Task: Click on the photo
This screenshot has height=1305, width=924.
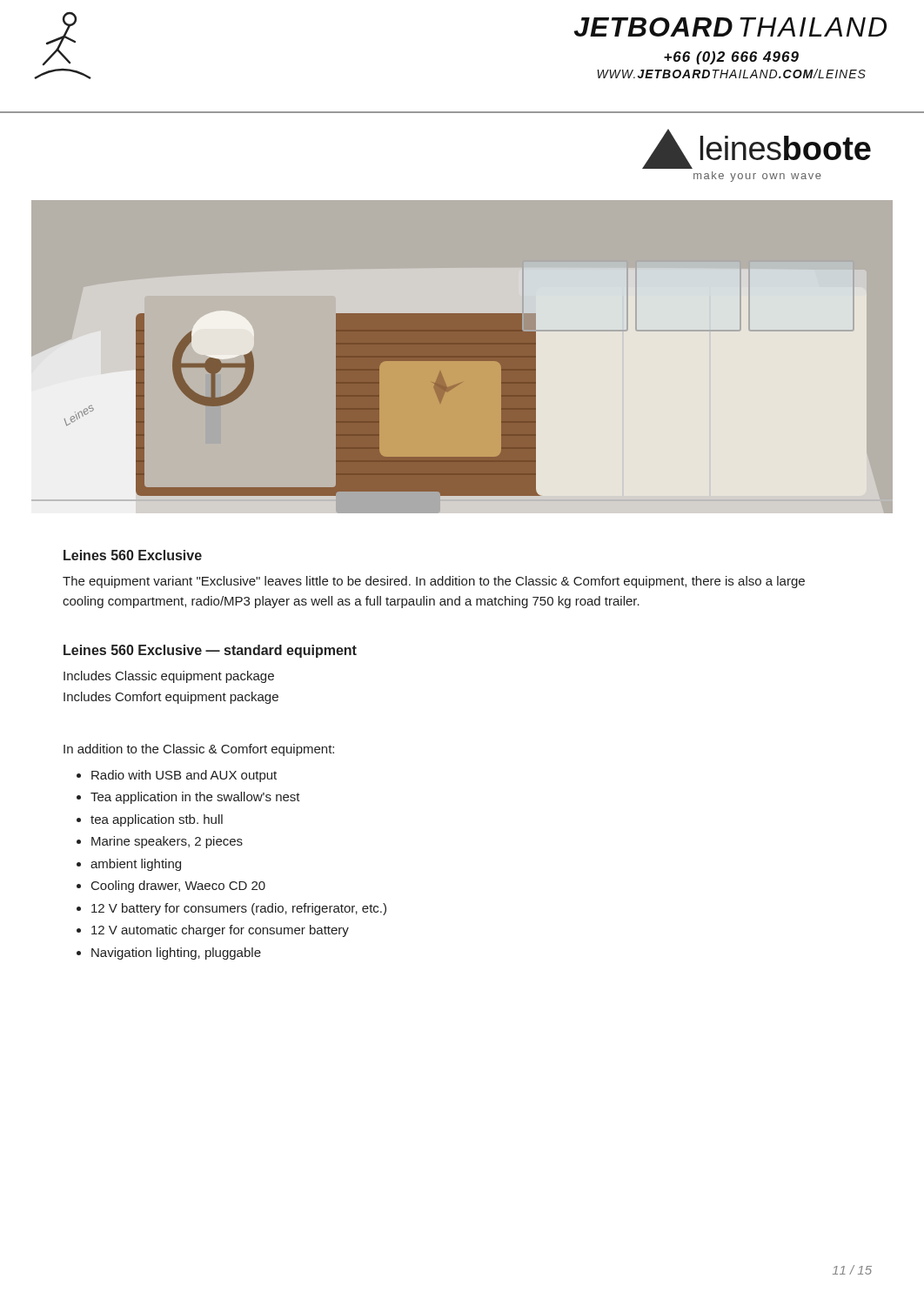Action: 462,357
